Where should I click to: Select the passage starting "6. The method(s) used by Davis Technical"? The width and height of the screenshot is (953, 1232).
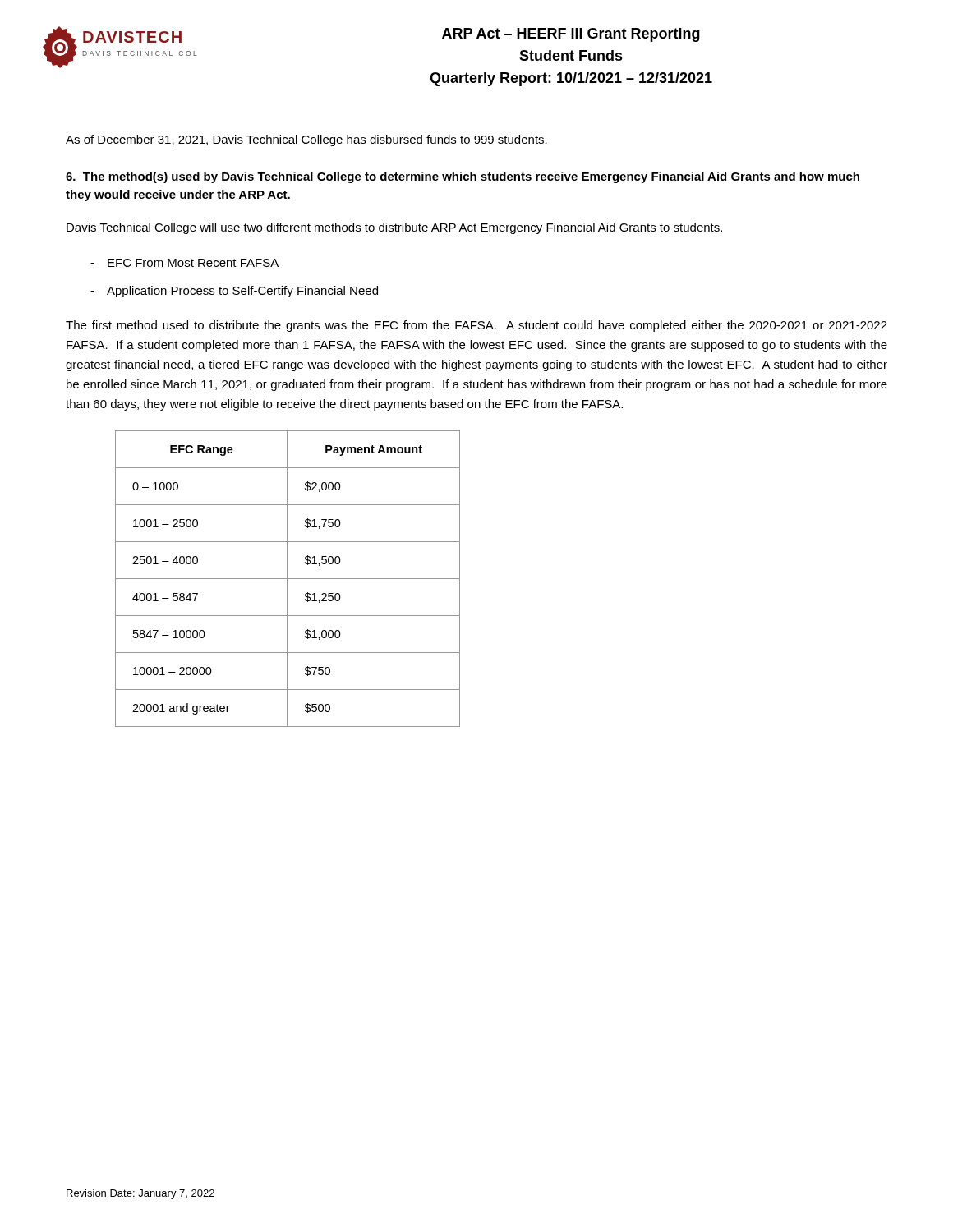(x=463, y=185)
